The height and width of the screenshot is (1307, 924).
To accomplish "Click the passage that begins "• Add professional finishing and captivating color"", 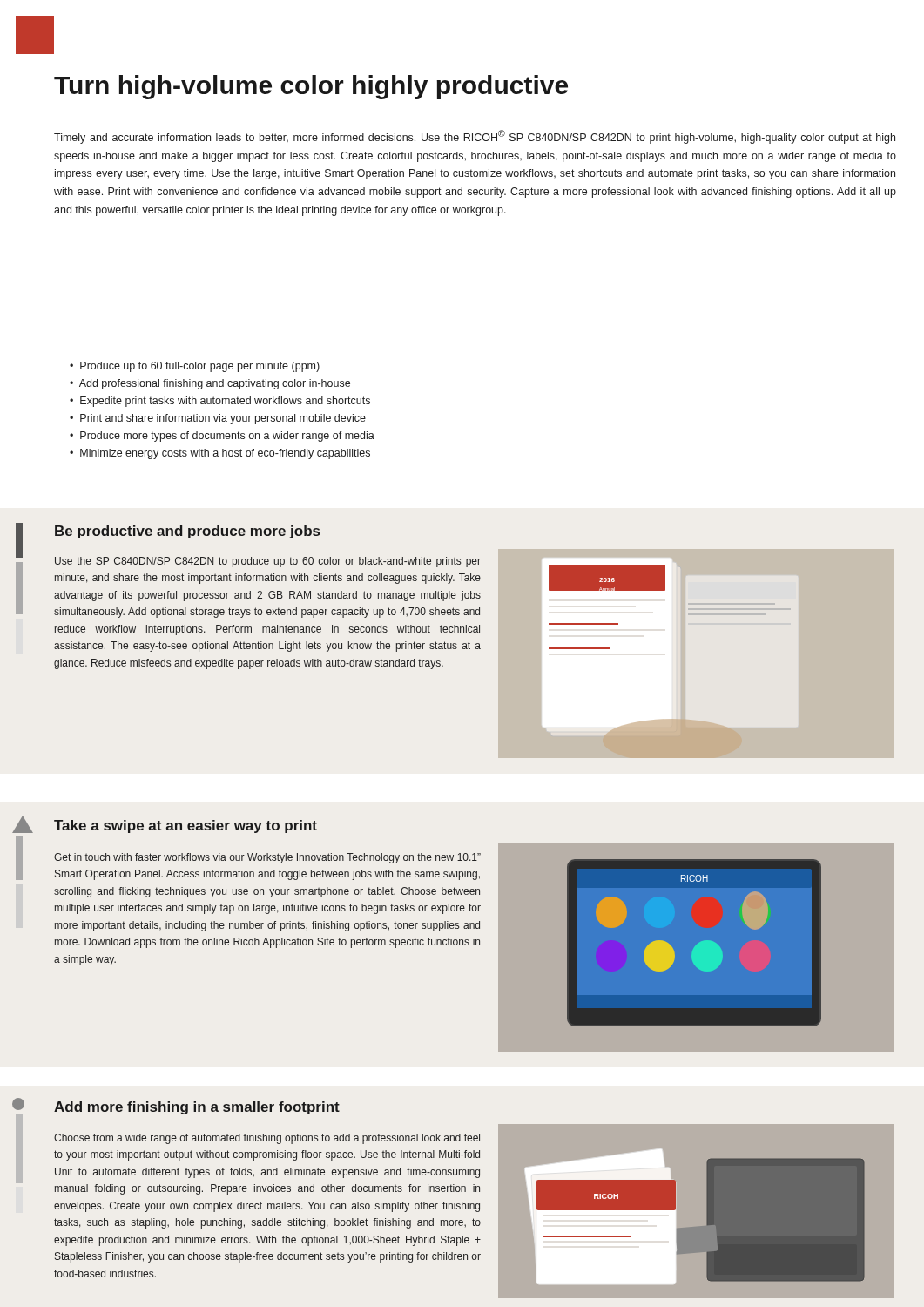I will (210, 383).
